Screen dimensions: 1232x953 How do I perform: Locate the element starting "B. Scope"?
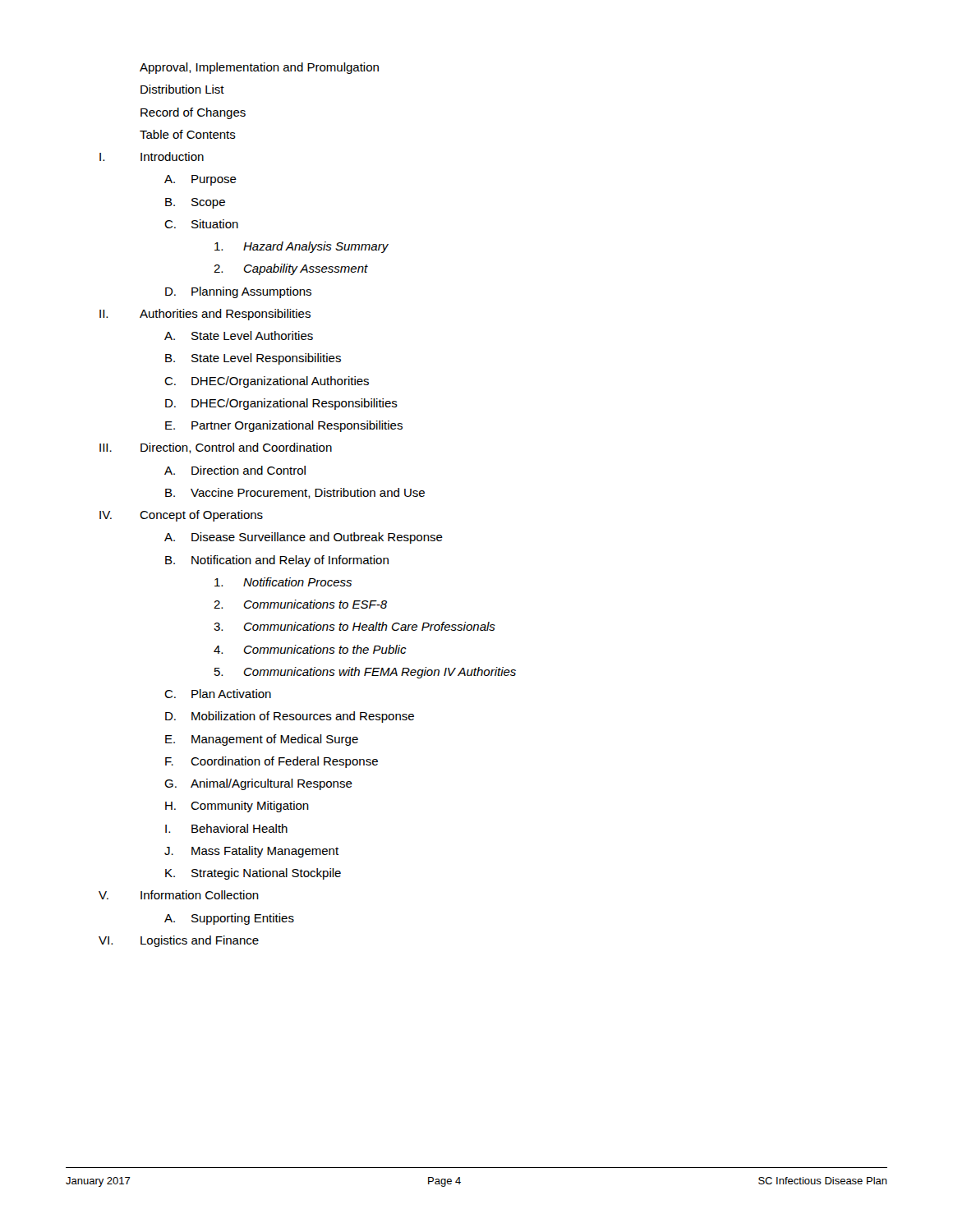click(x=195, y=201)
